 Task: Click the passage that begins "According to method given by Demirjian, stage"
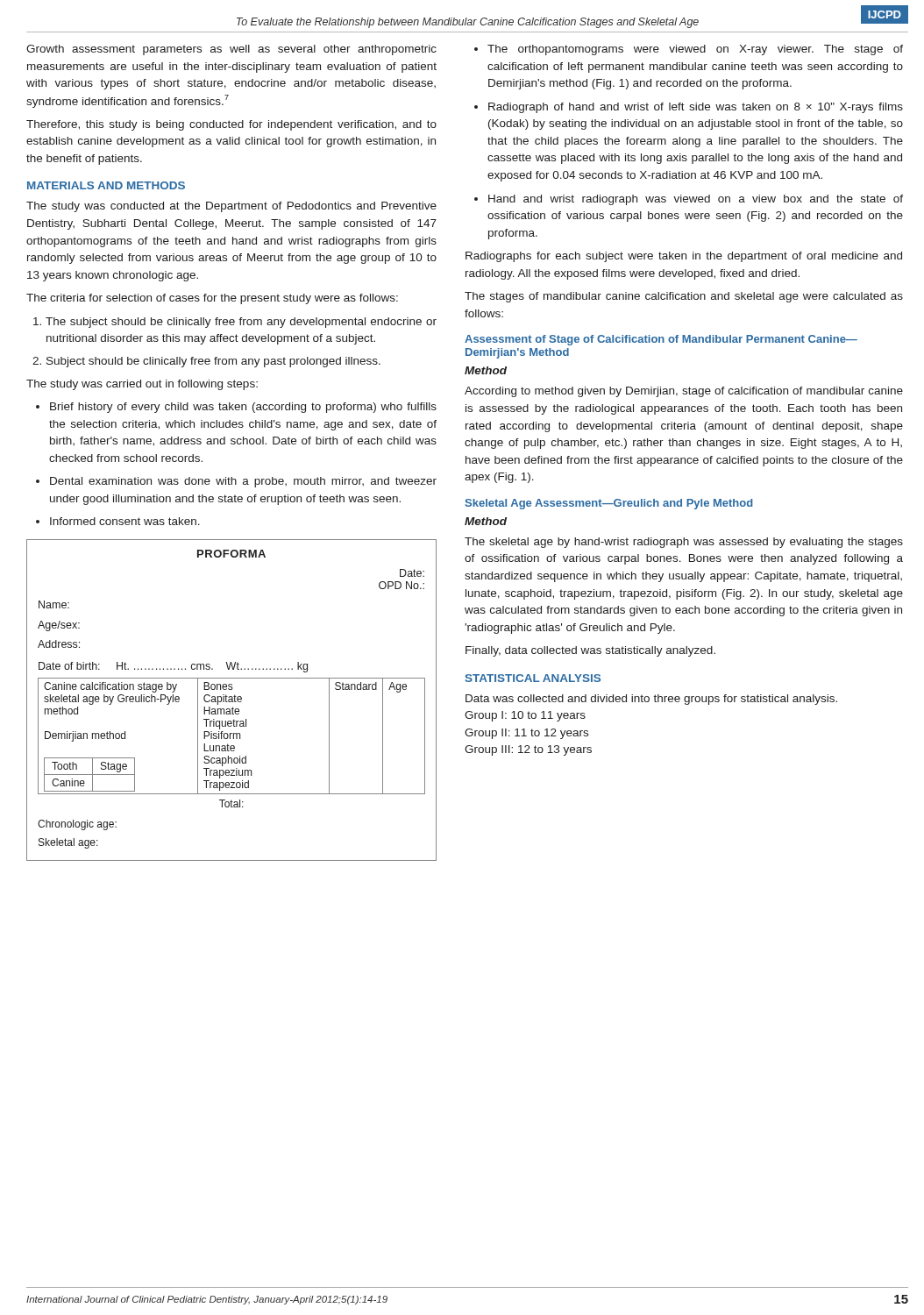(x=684, y=434)
